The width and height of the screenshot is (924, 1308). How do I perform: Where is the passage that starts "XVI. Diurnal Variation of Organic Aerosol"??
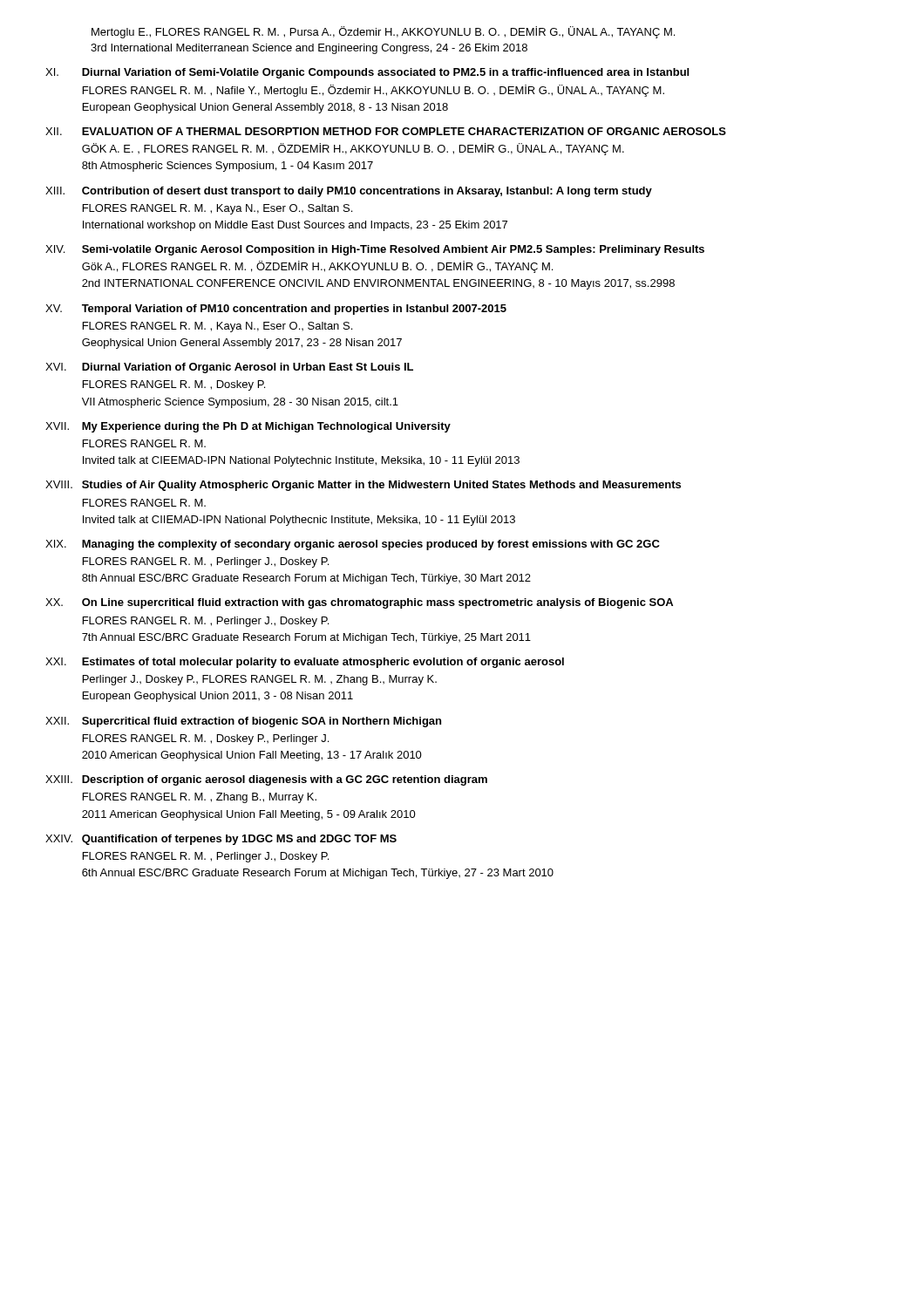click(x=229, y=368)
